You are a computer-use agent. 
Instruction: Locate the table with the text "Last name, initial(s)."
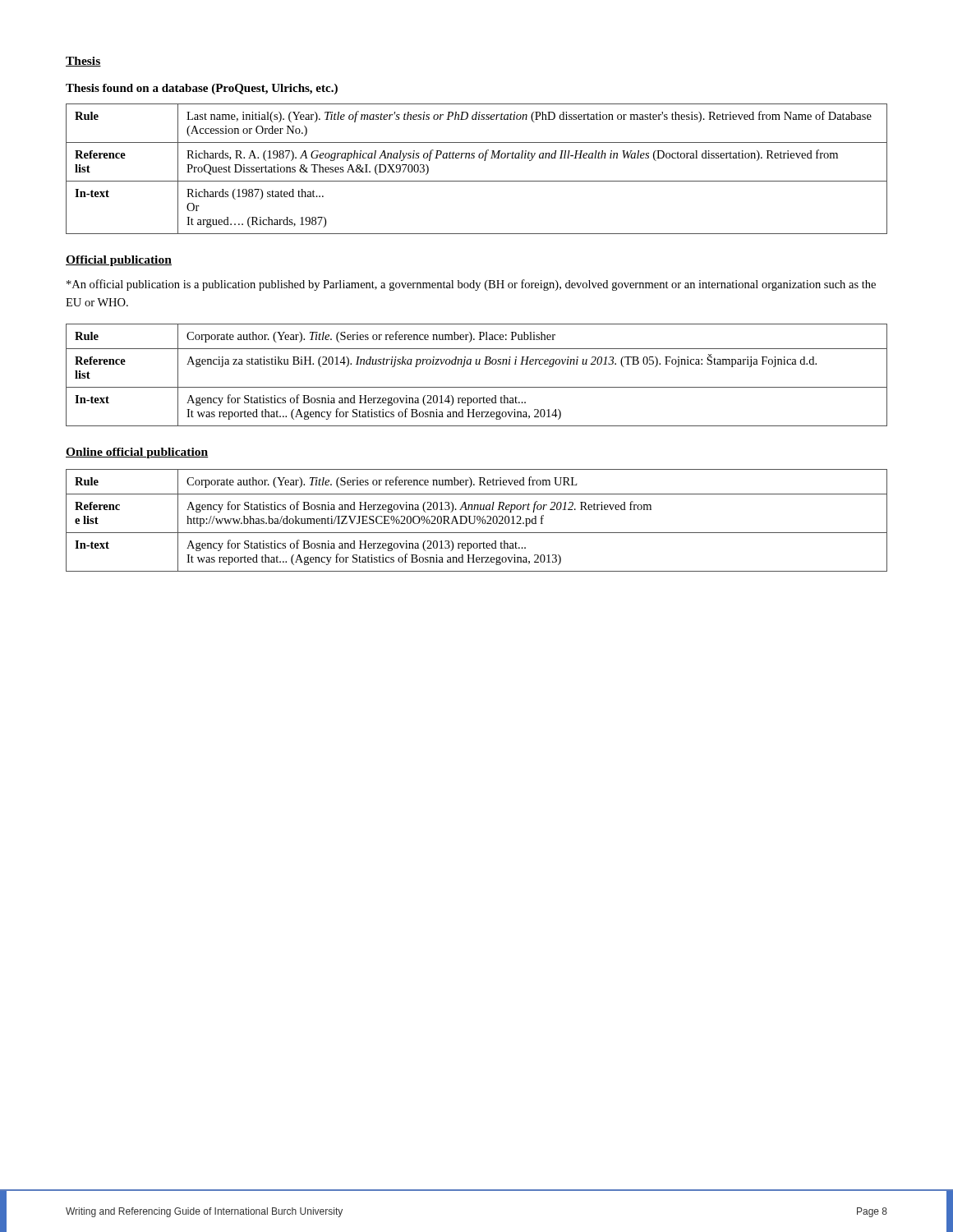[x=476, y=169]
